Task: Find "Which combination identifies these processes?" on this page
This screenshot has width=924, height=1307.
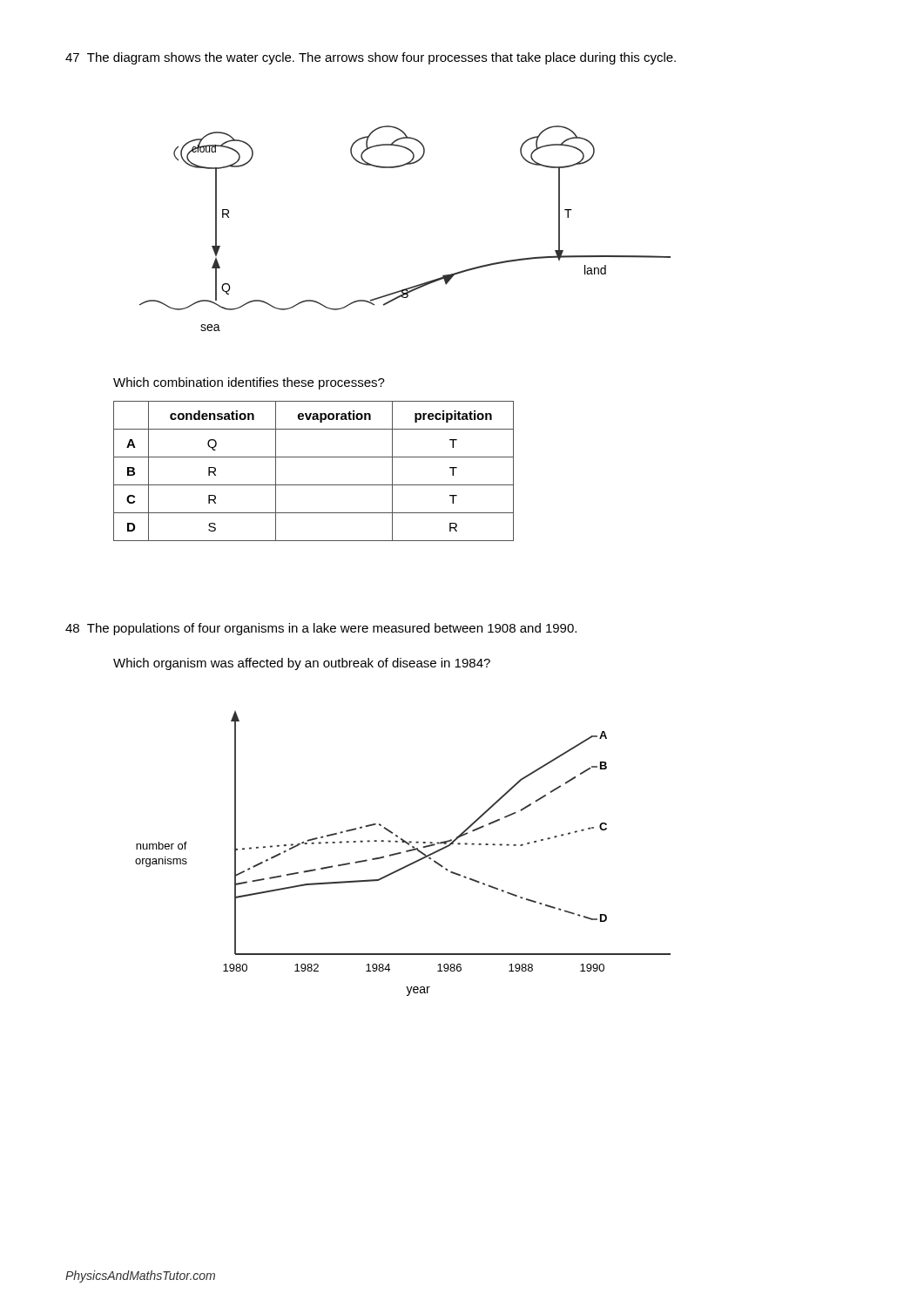Action: [x=249, y=382]
